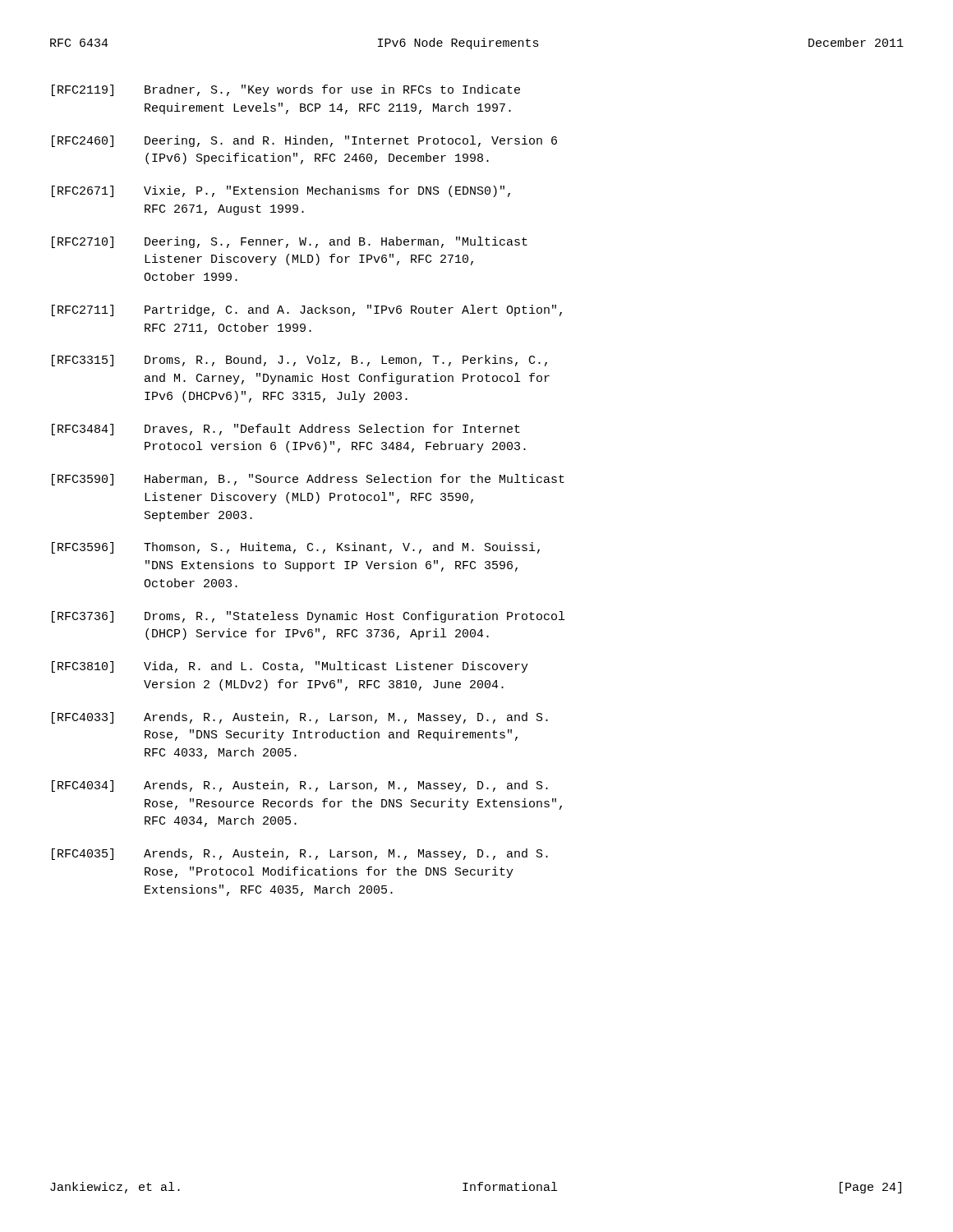Select the passage starting "[RFC3315] Droms, R., Bound,"

[476, 379]
